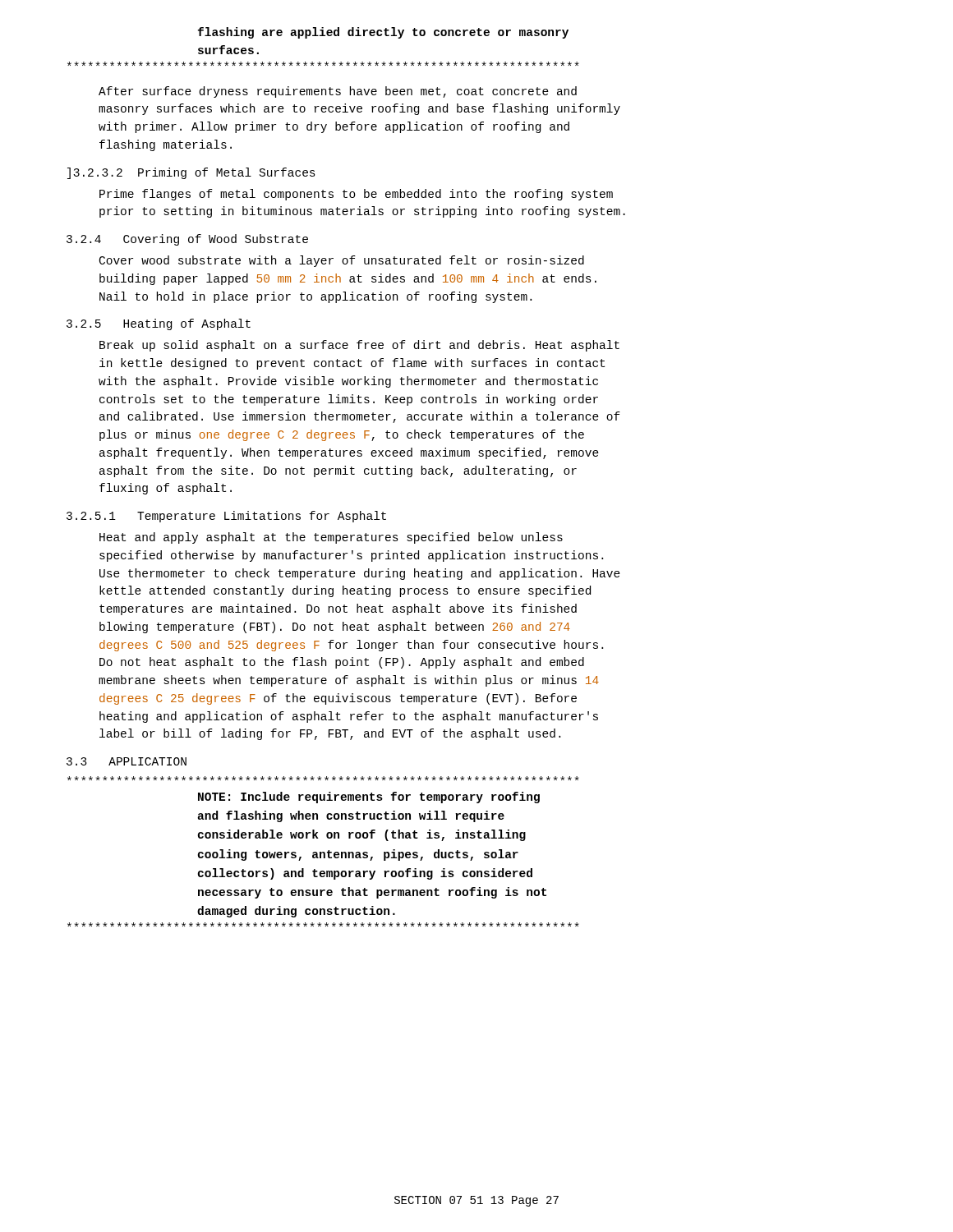Point to the block starting "Prime flanges of metal"
953x1232 pixels.
tap(363, 203)
